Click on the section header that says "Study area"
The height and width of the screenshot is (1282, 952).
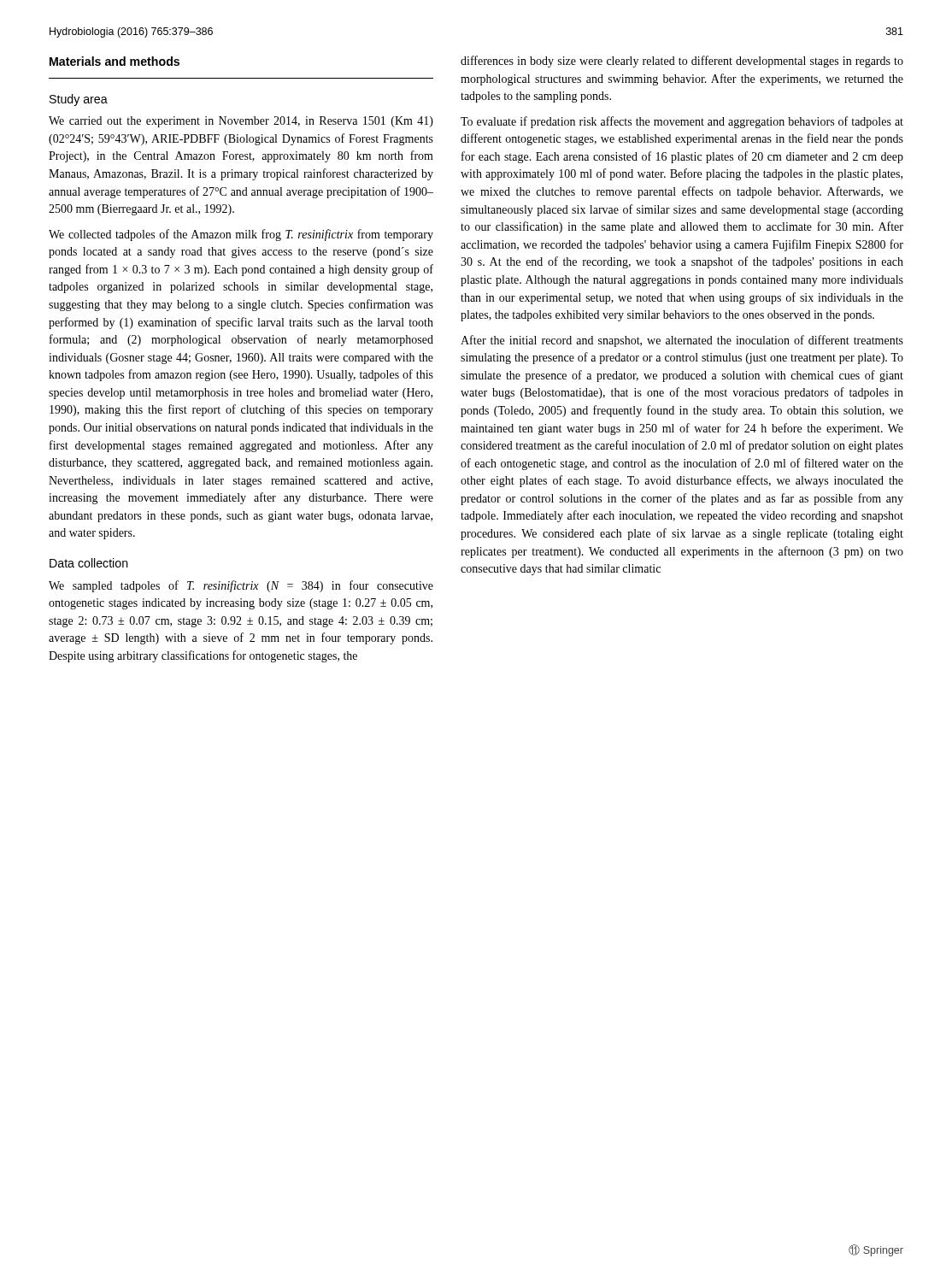click(x=79, y=100)
